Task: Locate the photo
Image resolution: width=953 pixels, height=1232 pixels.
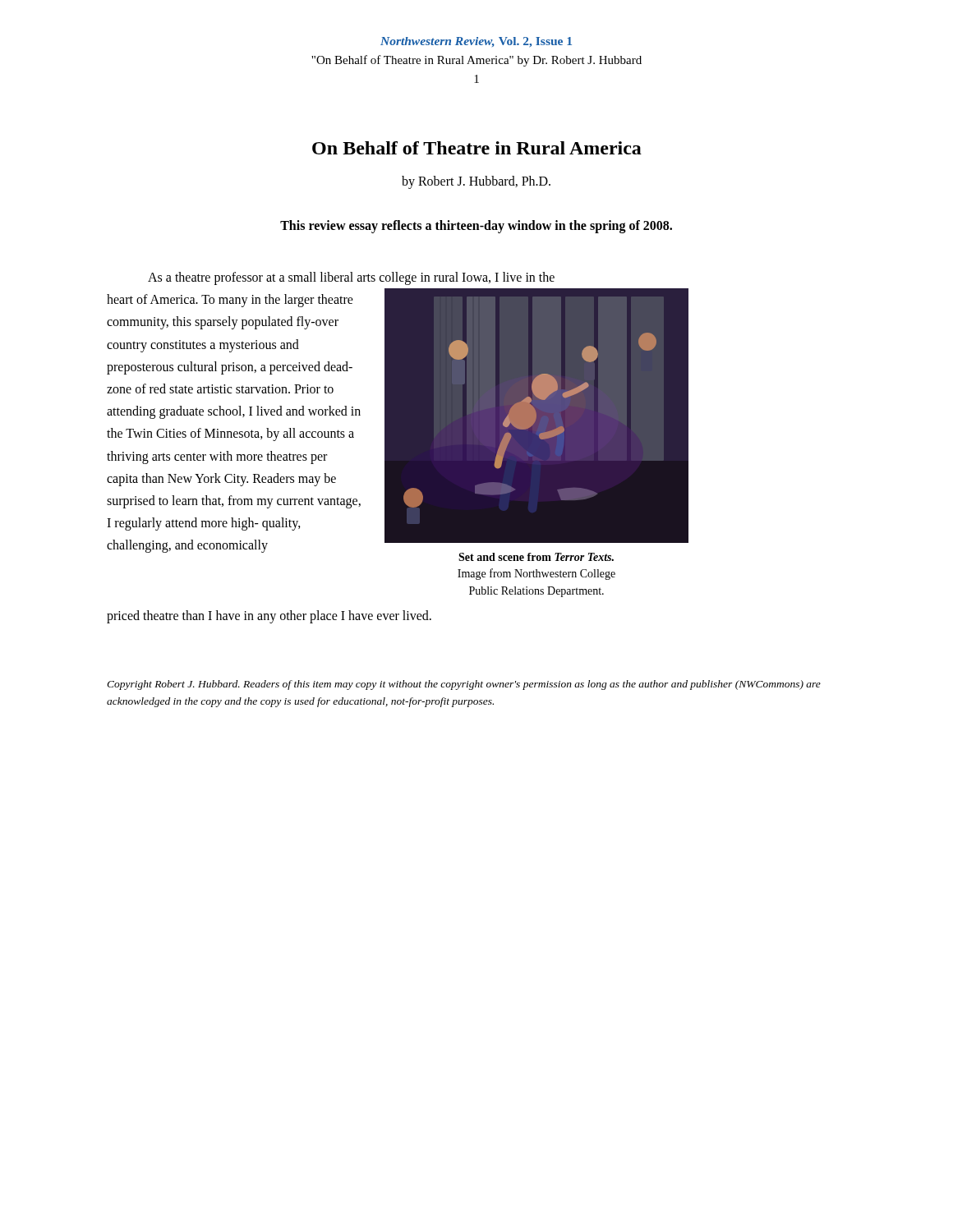Action: 536,444
